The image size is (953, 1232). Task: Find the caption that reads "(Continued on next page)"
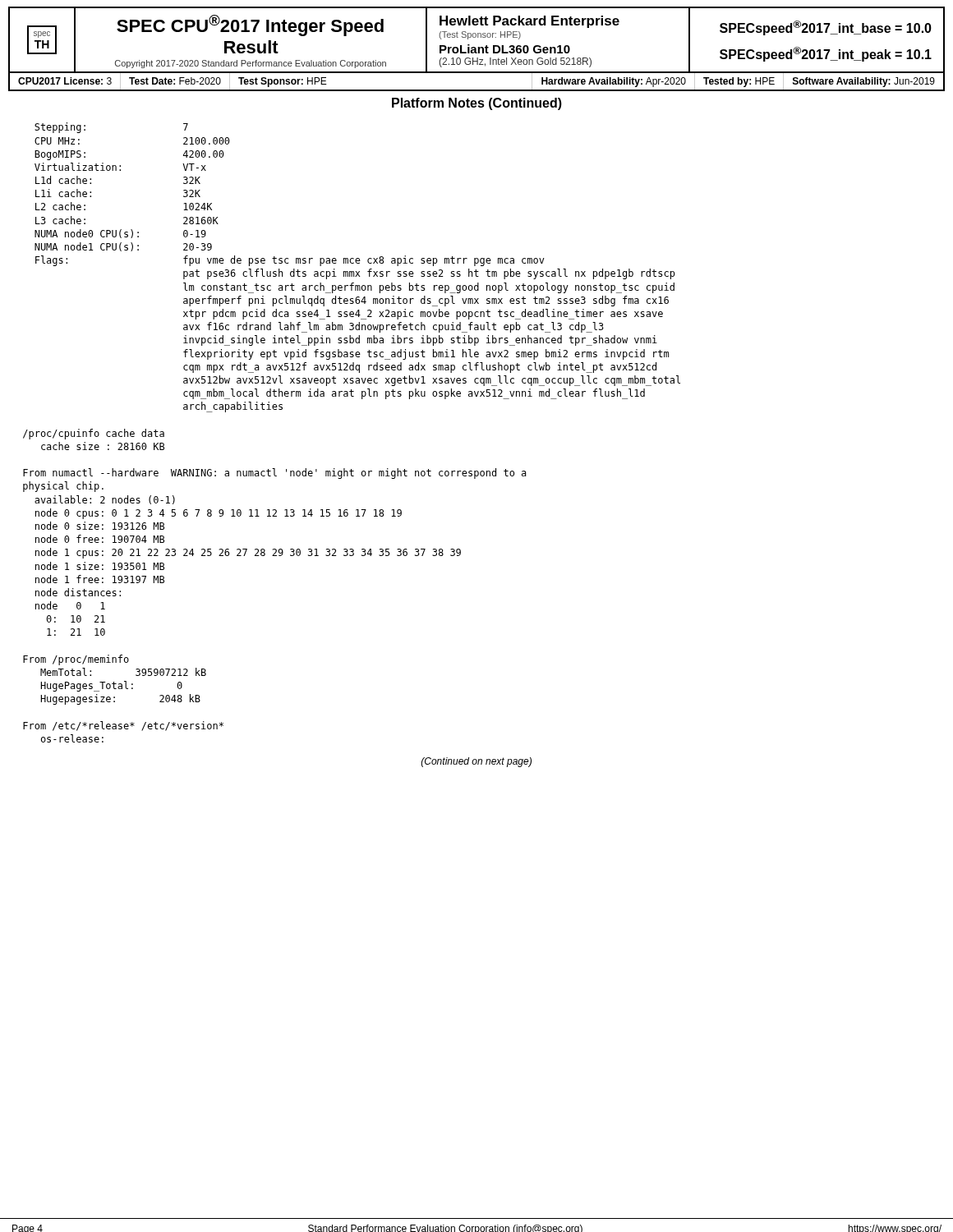[x=476, y=761]
